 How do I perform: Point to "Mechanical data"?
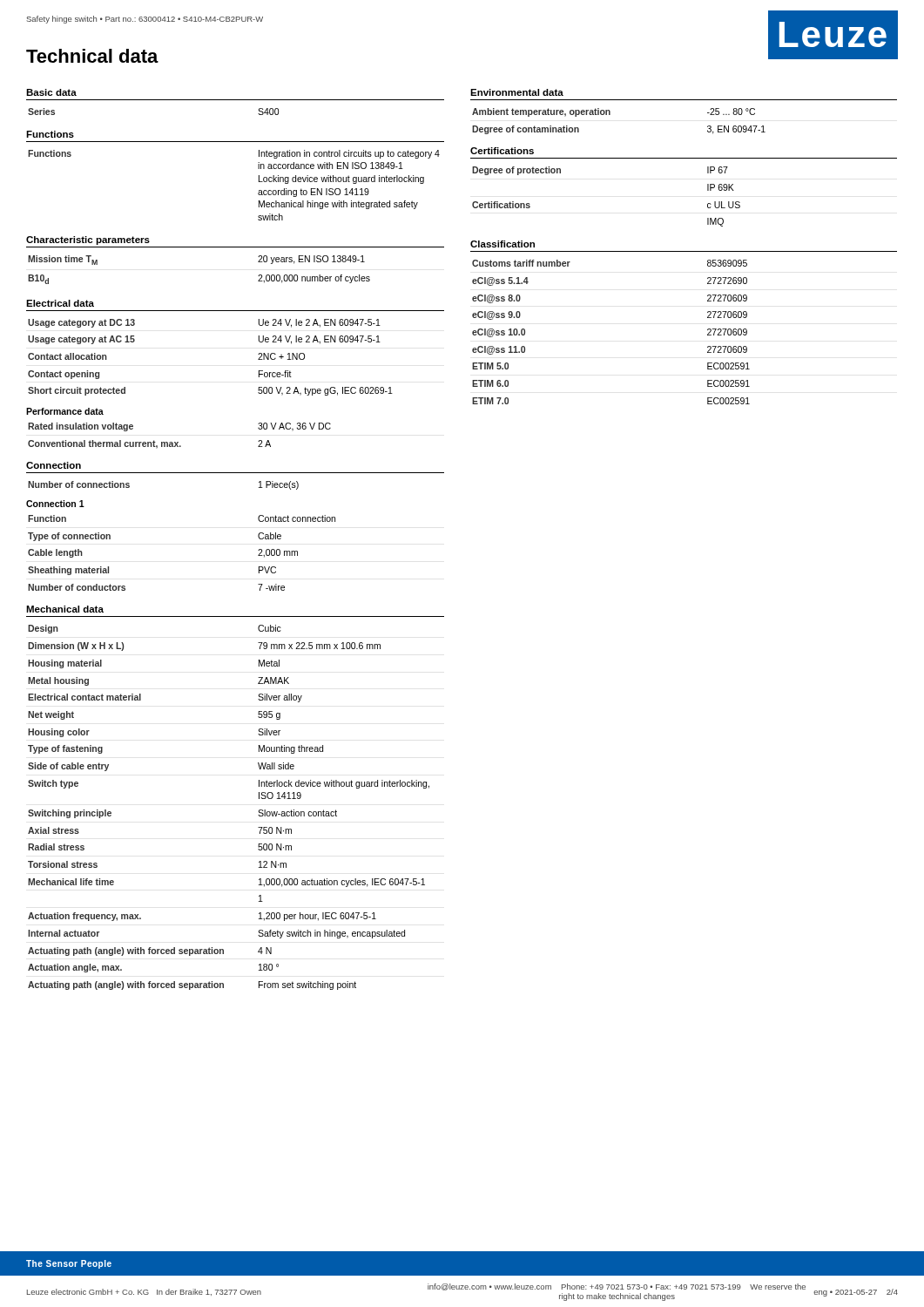pos(65,609)
